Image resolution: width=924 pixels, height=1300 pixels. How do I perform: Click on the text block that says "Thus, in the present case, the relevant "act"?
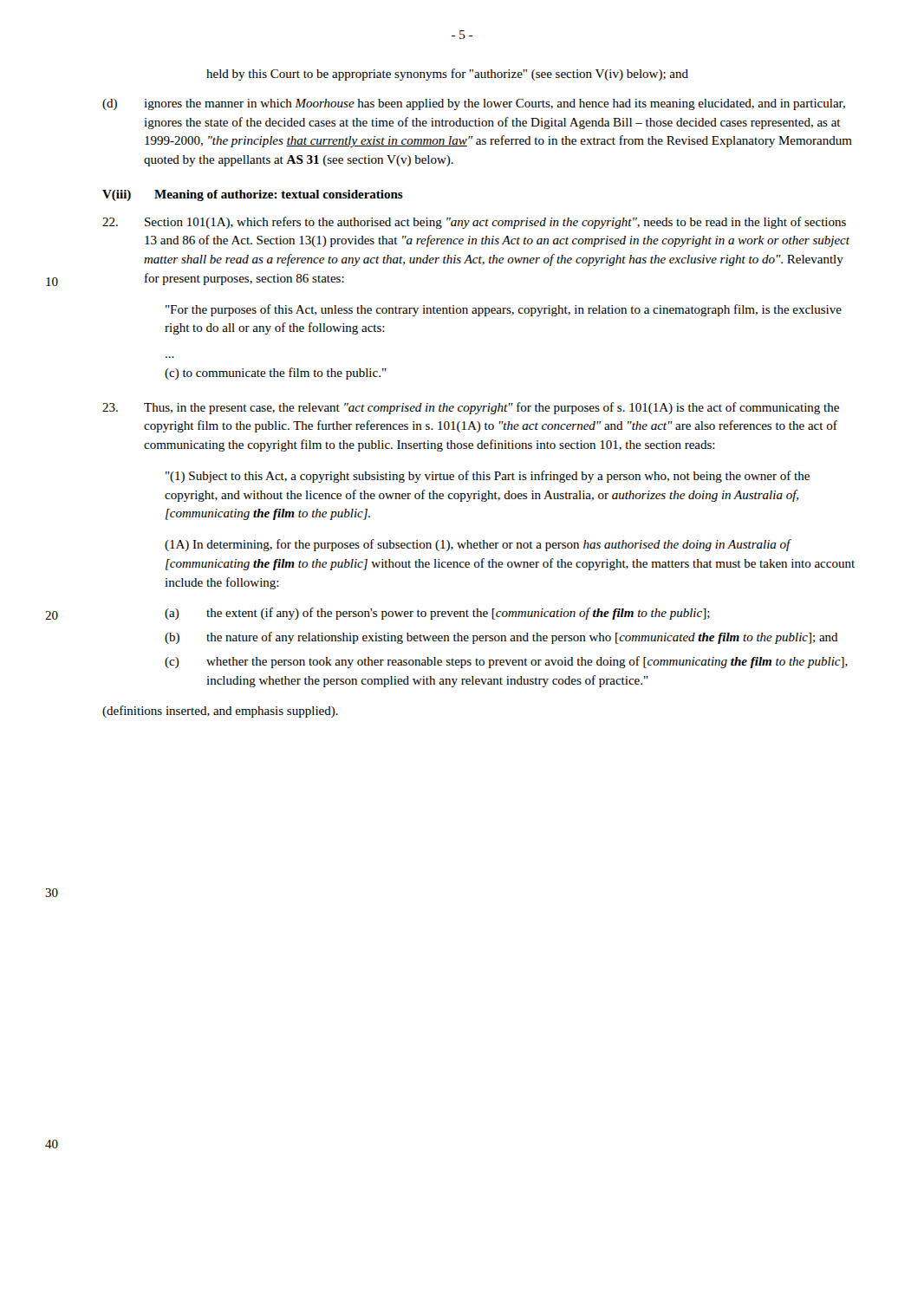click(481, 426)
